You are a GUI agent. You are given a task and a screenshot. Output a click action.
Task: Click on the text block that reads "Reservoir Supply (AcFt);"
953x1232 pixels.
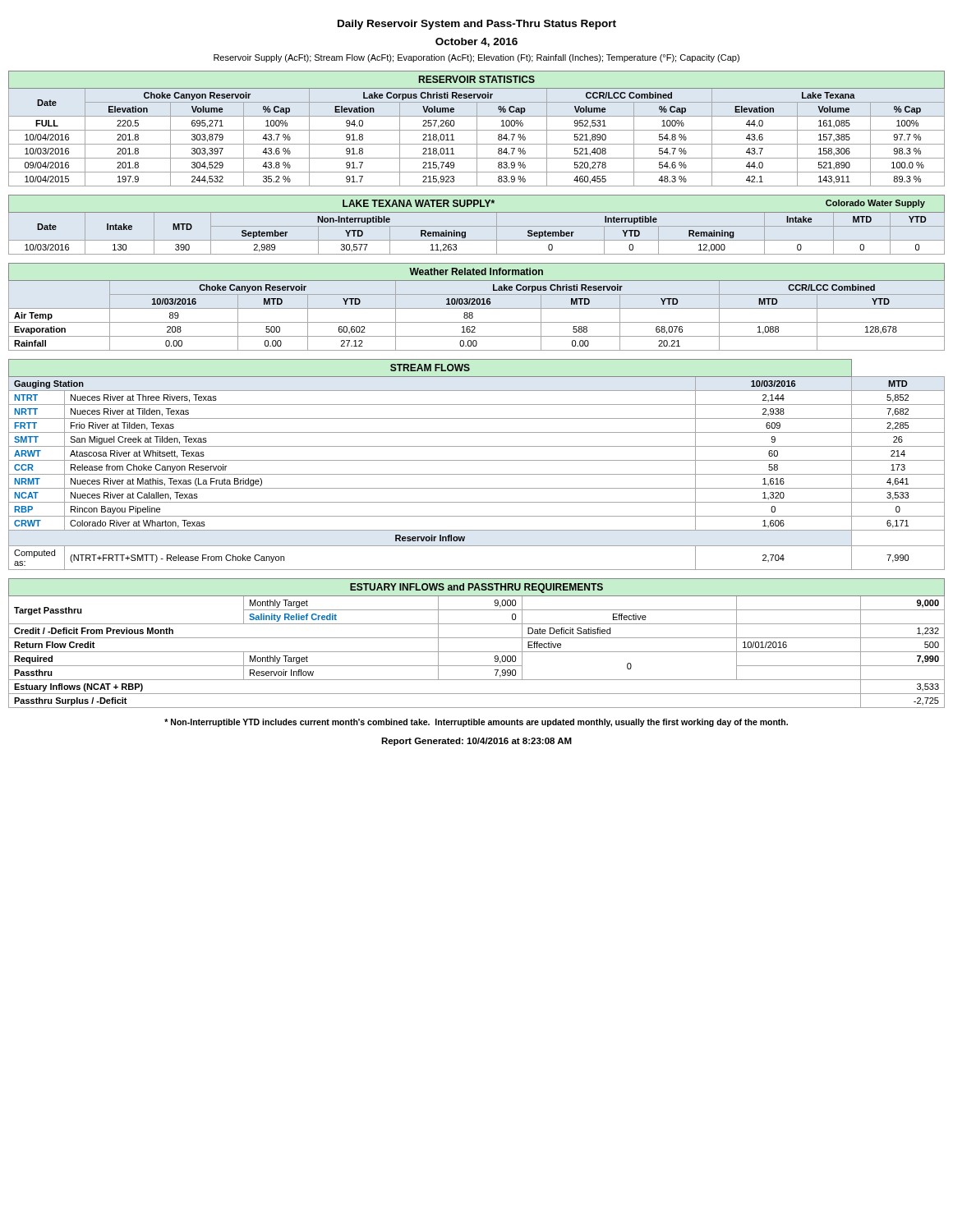(476, 58)
